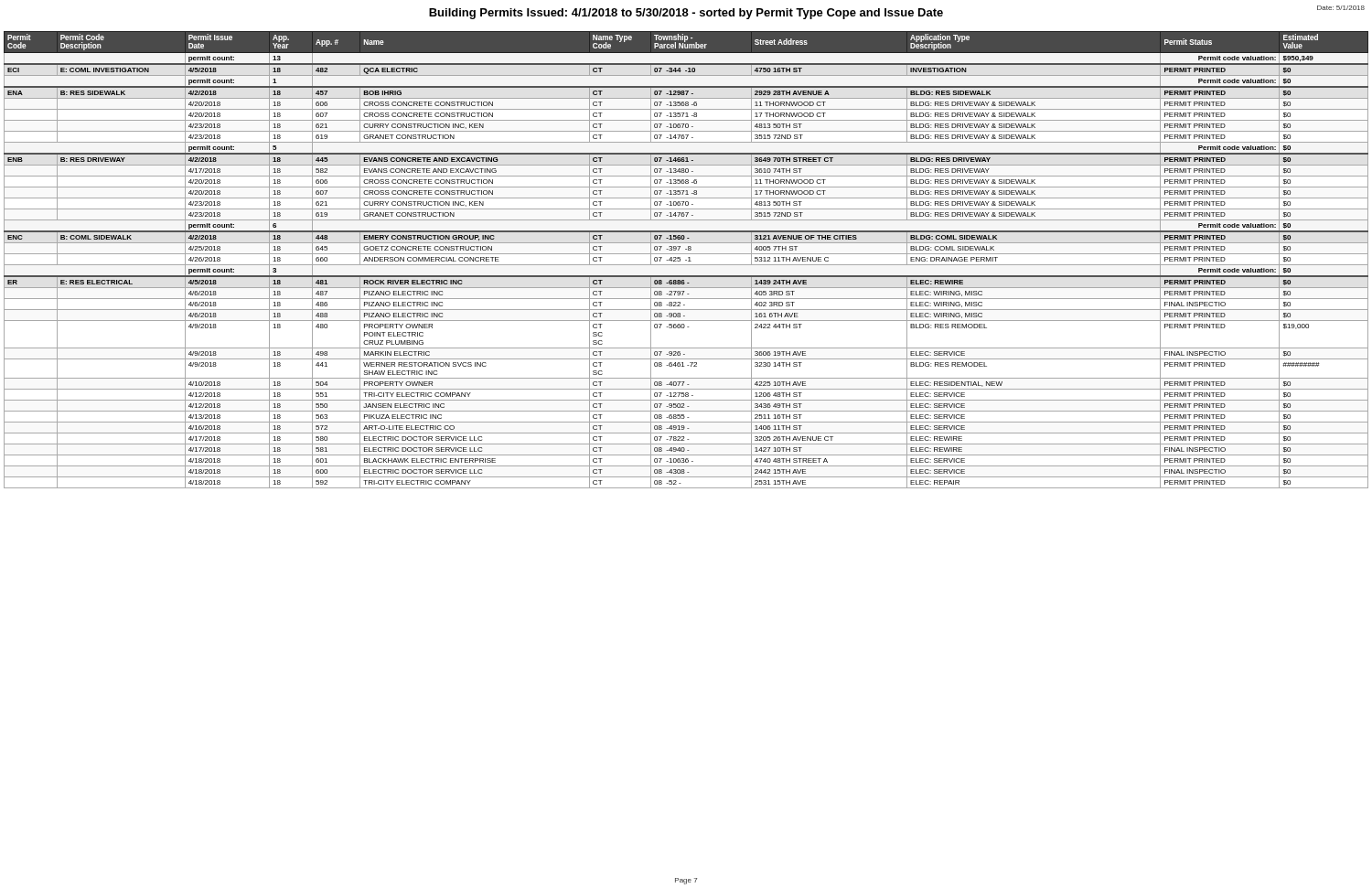Click on the region starting "Building Permits Issued: 4/1/2018 to 5/30/2018"
Screen dimensions: 888x1372
coord(686,12)
